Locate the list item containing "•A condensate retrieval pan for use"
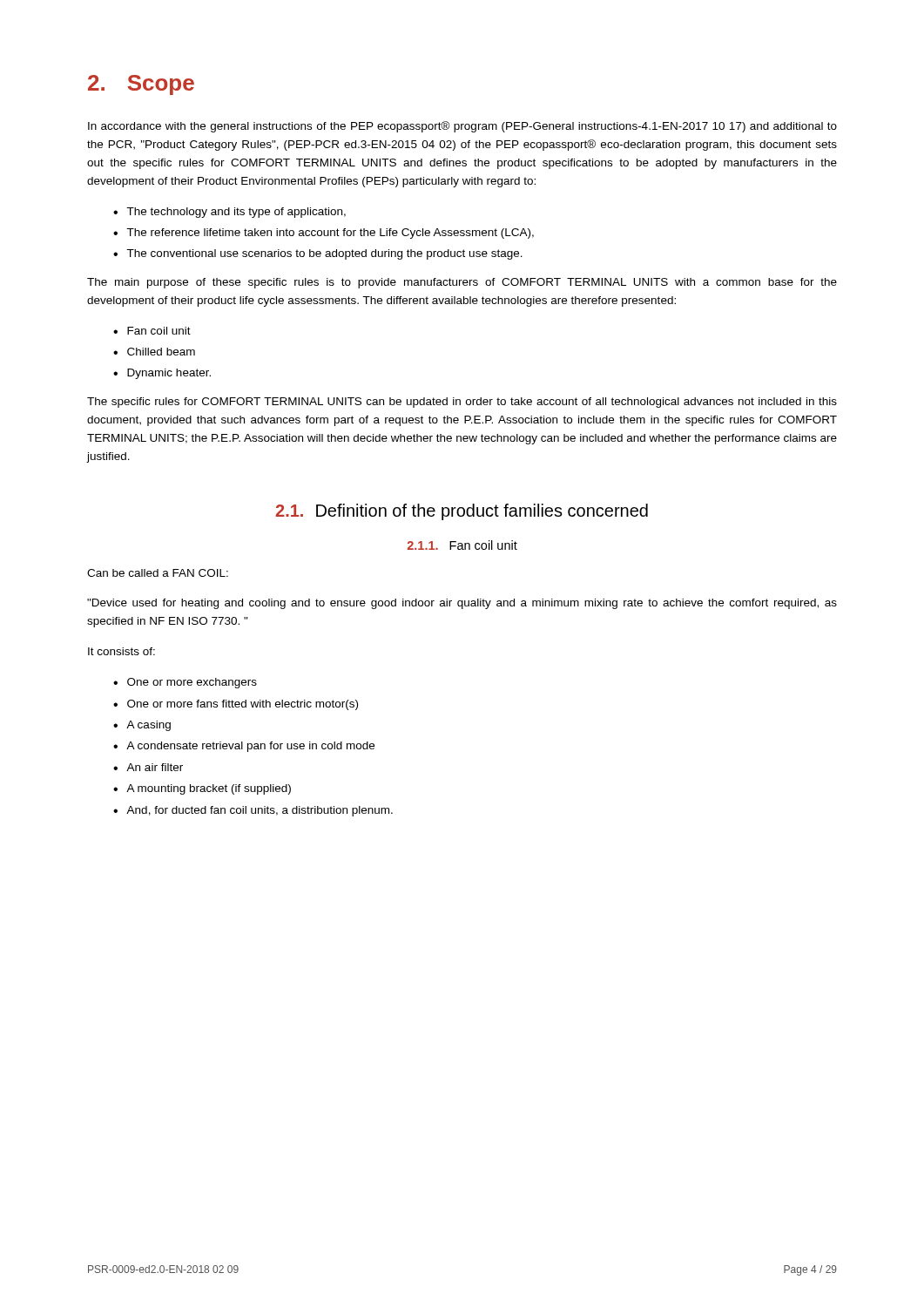924x1307 pixels. point(244,747)
